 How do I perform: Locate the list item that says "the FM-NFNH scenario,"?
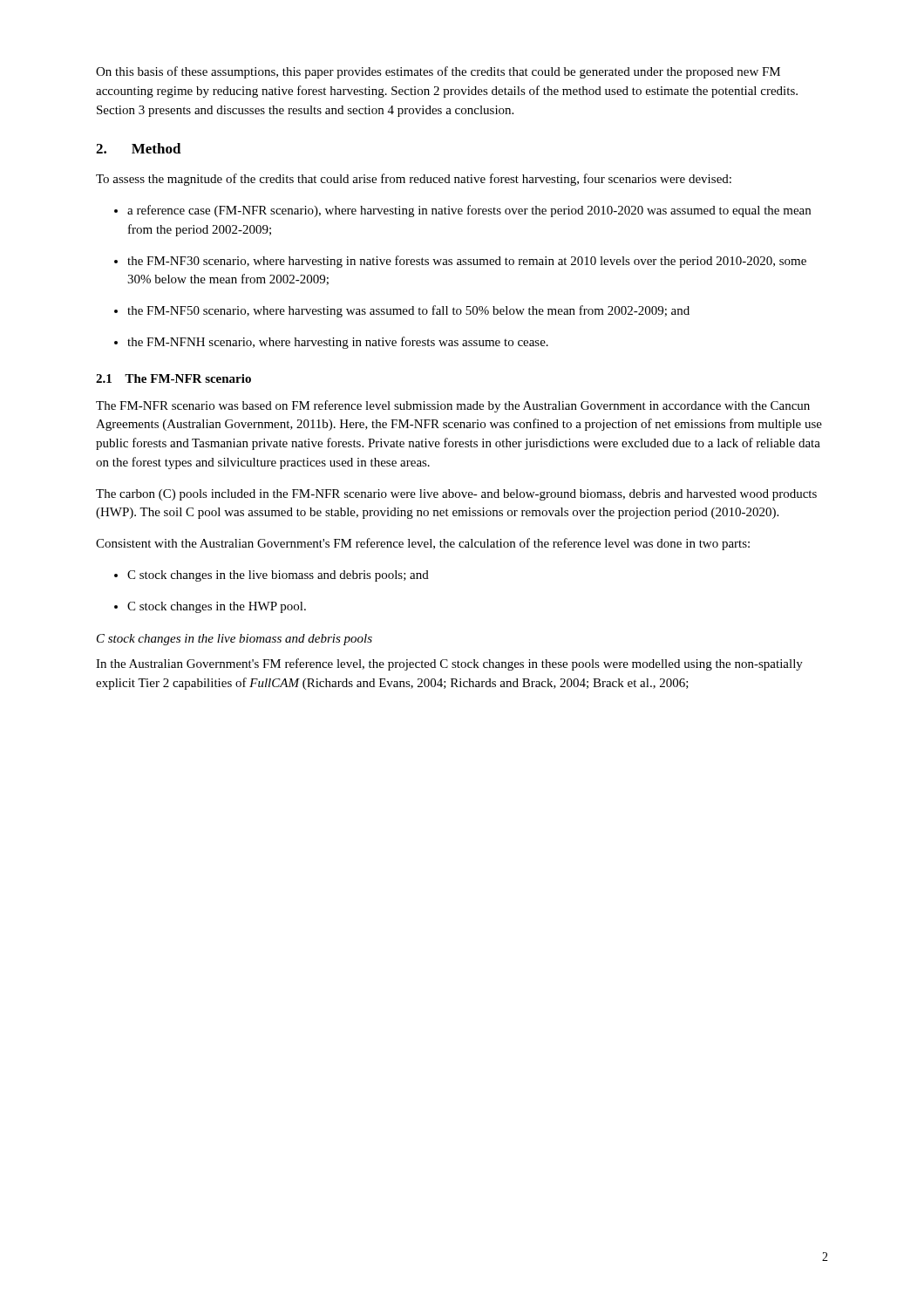pyautogui.click(x=338, y=342)
